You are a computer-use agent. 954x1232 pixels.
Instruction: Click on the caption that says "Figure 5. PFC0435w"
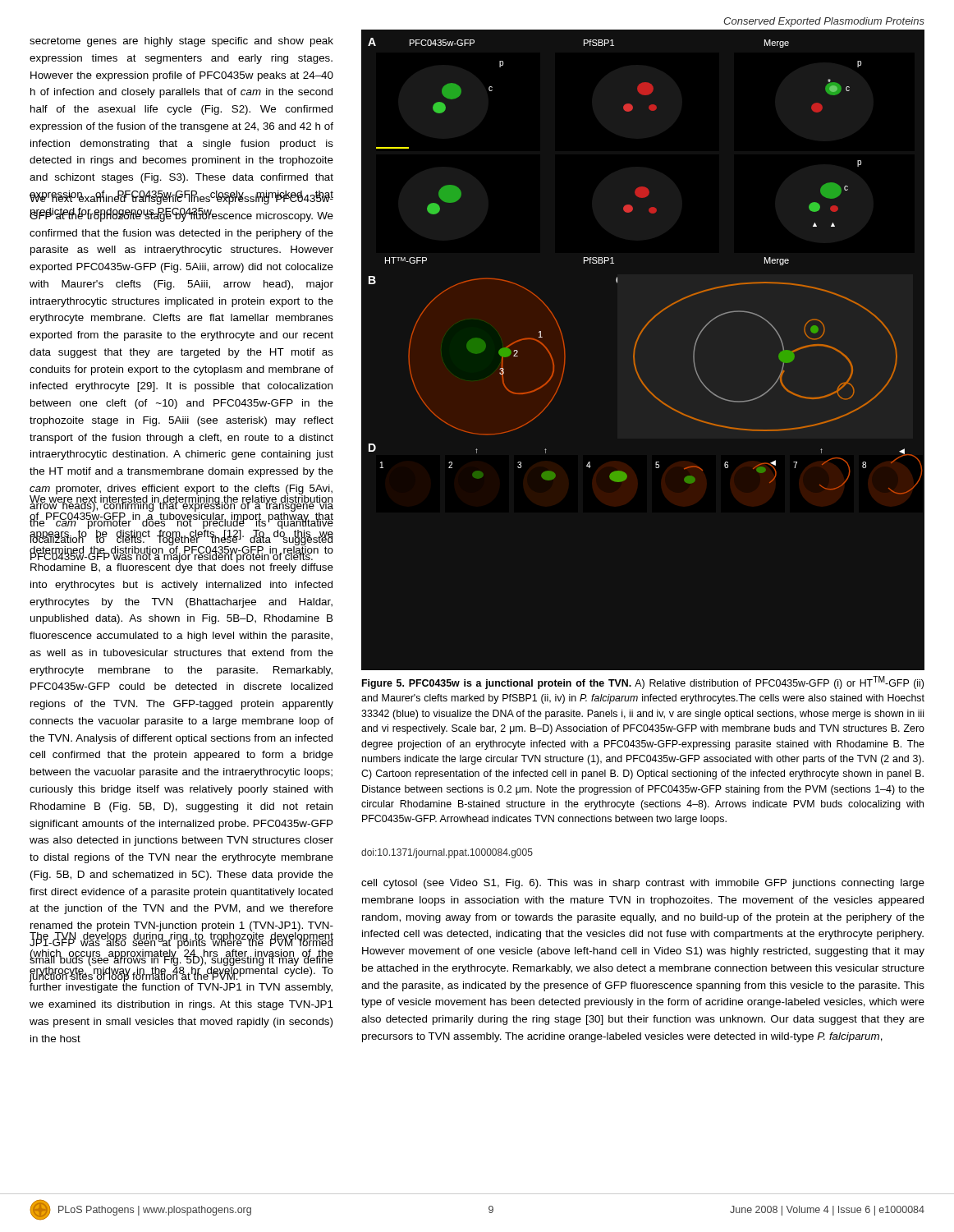[x=643, y=750]
